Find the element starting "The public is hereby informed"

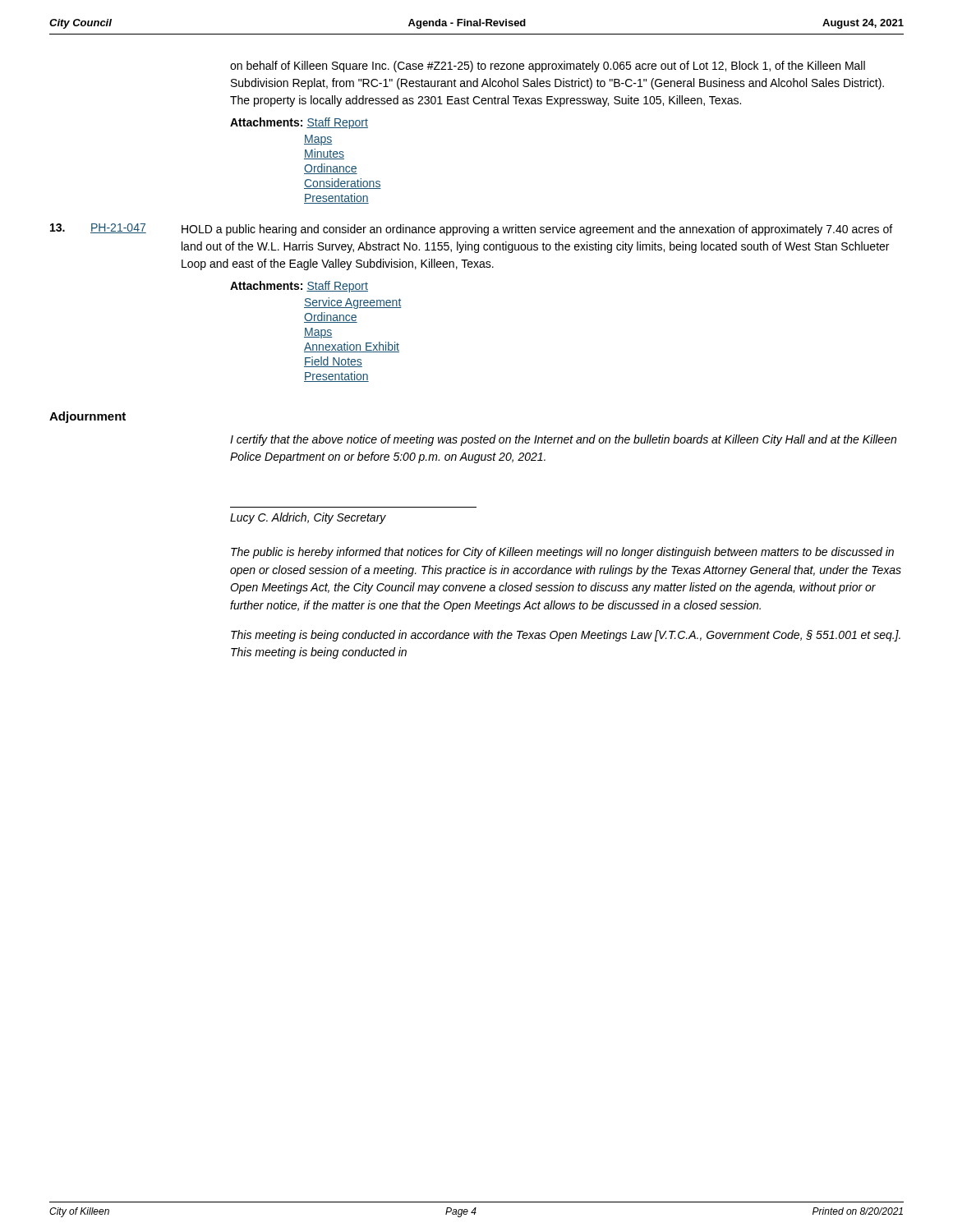566,579
